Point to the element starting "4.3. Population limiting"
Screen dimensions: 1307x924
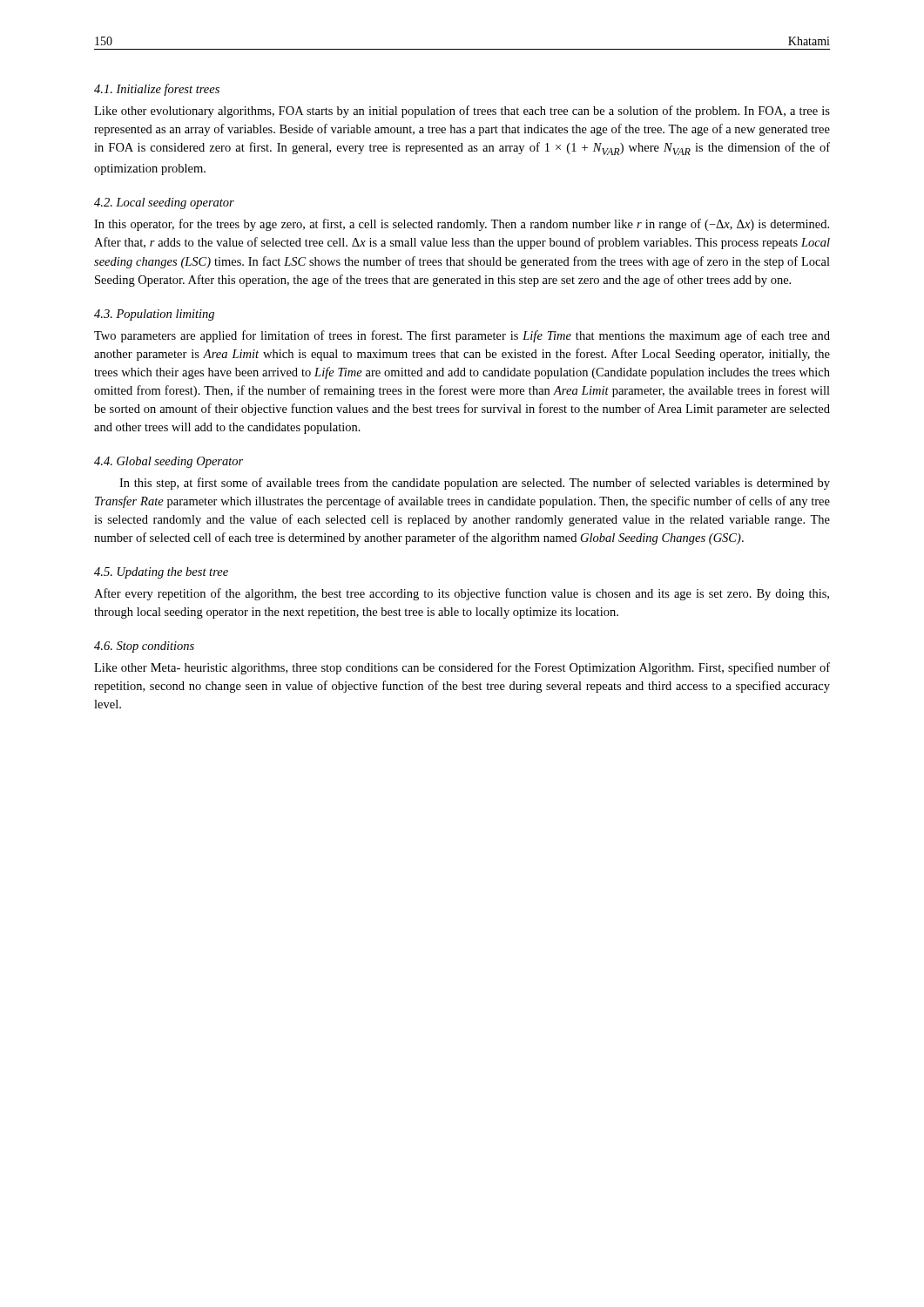[154, 313]
